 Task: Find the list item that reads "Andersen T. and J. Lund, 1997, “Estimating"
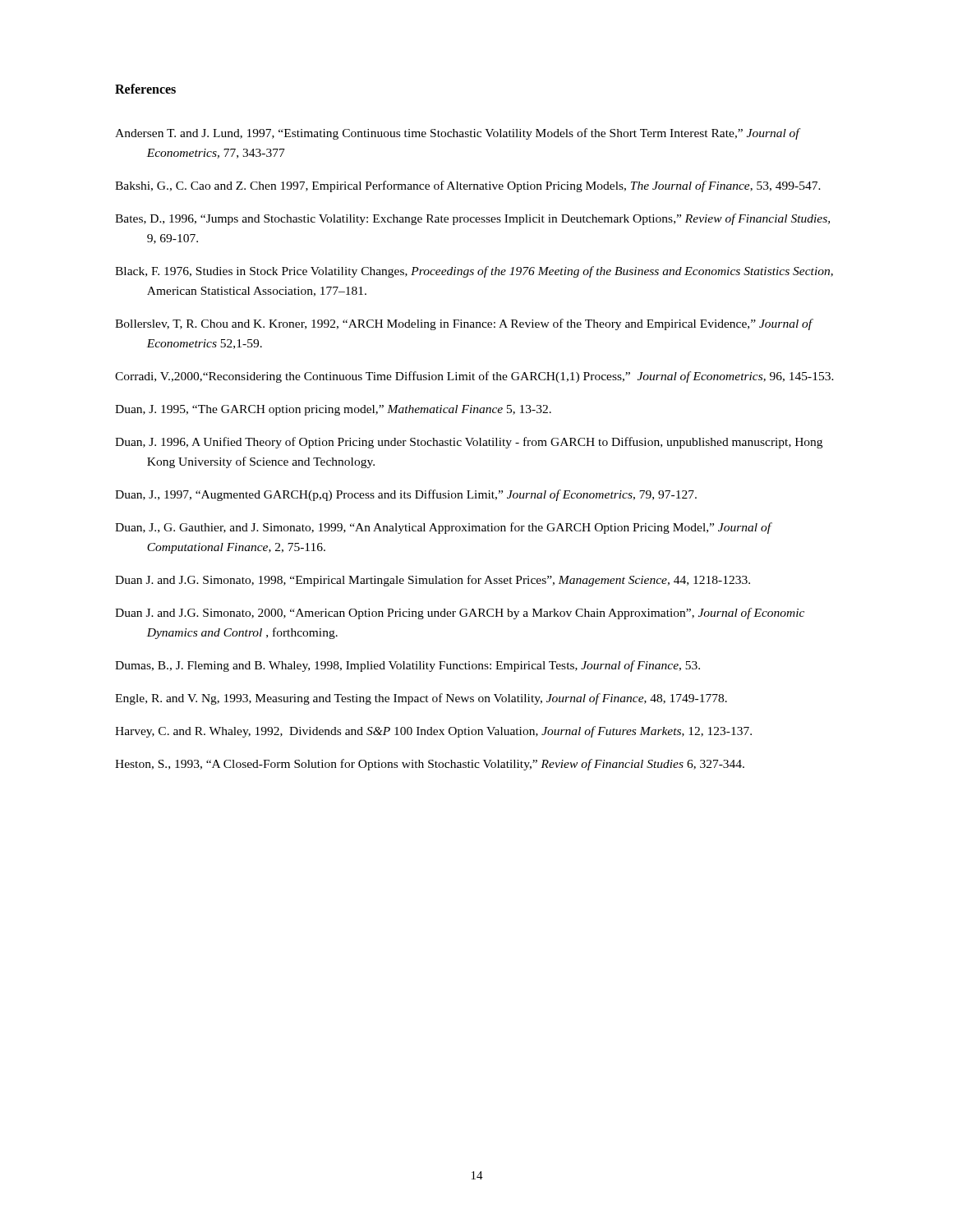coord(457,142)
